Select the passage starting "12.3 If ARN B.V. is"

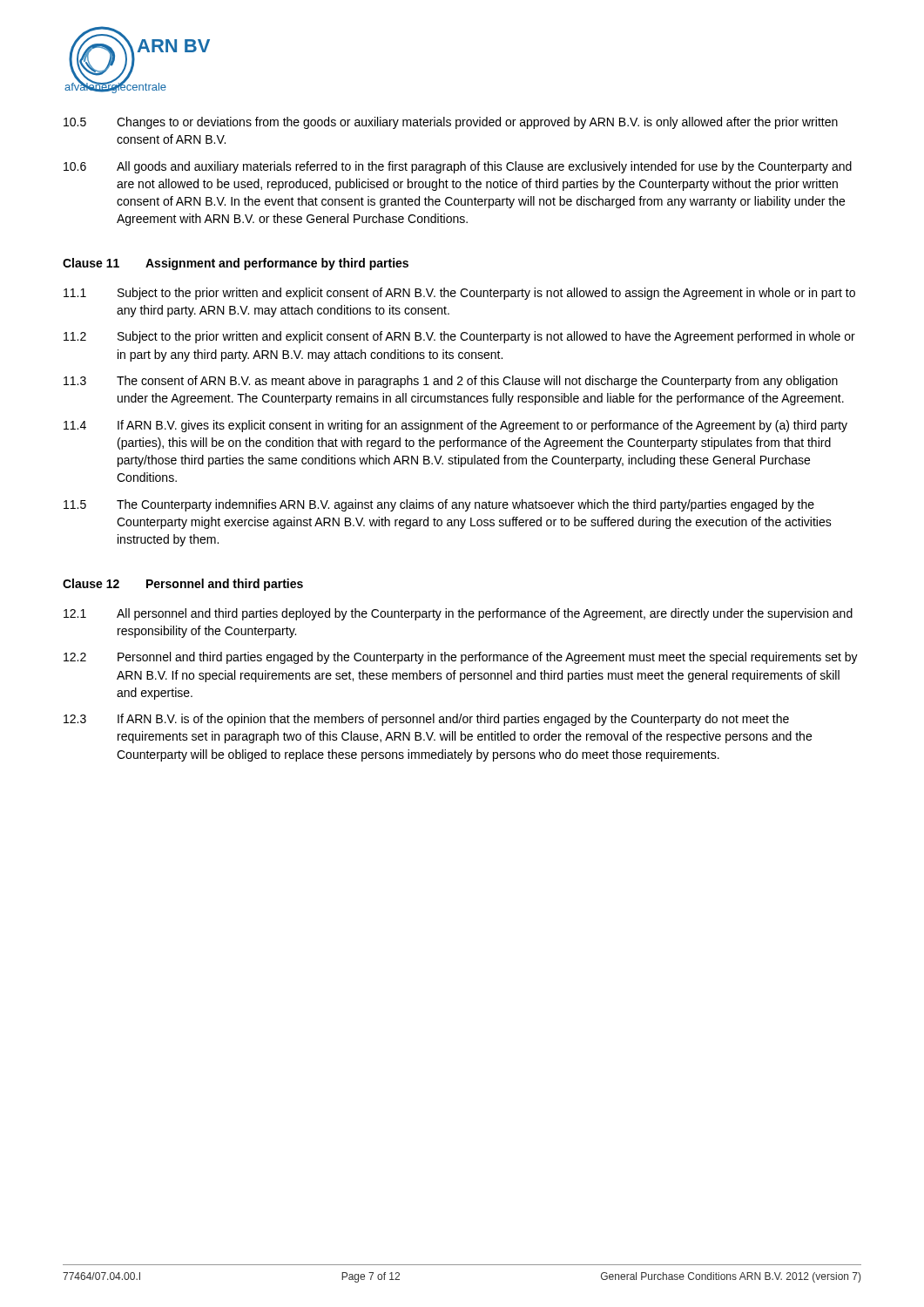point(462,737)
